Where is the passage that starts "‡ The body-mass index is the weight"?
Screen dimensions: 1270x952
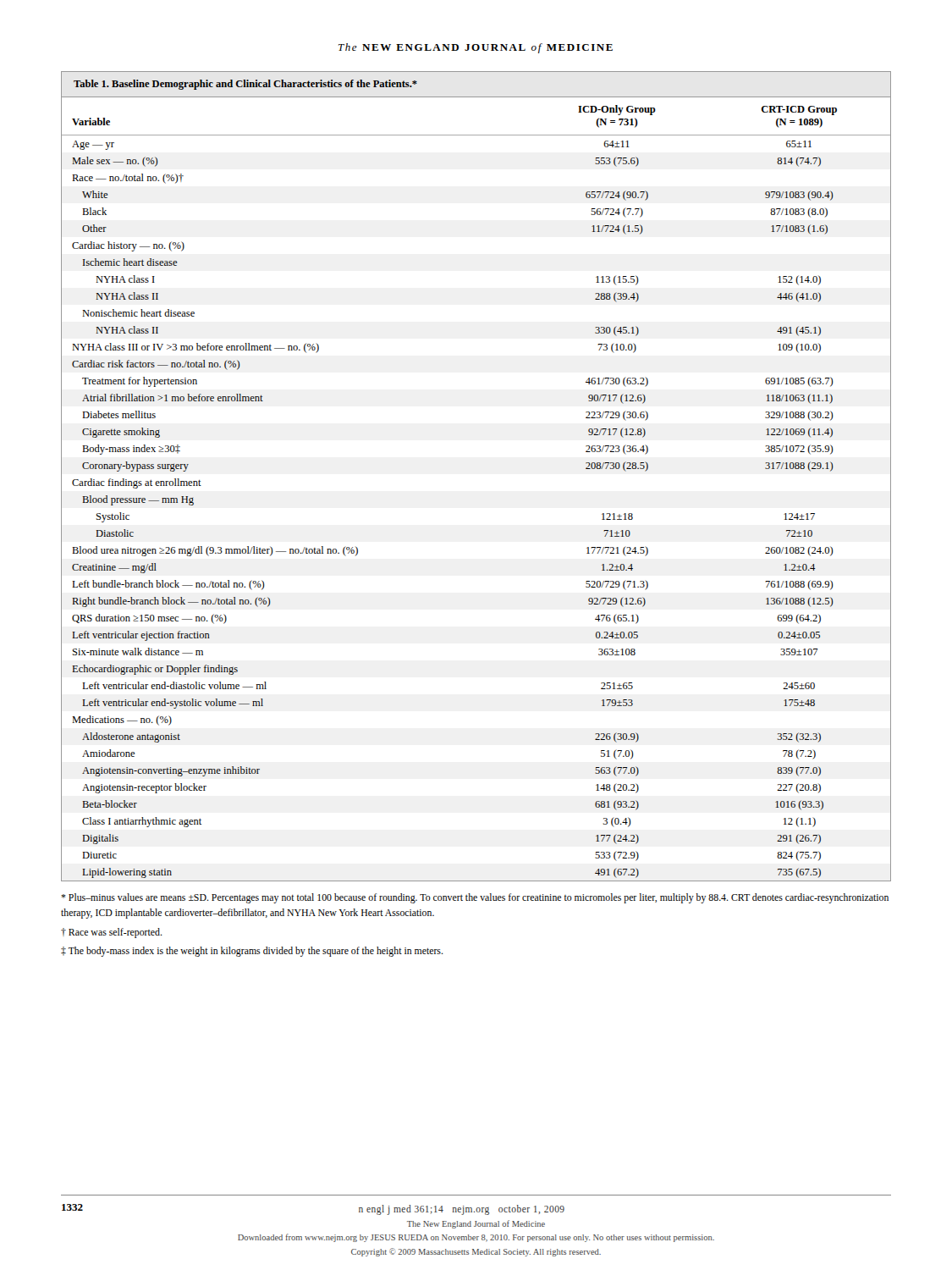252,951
